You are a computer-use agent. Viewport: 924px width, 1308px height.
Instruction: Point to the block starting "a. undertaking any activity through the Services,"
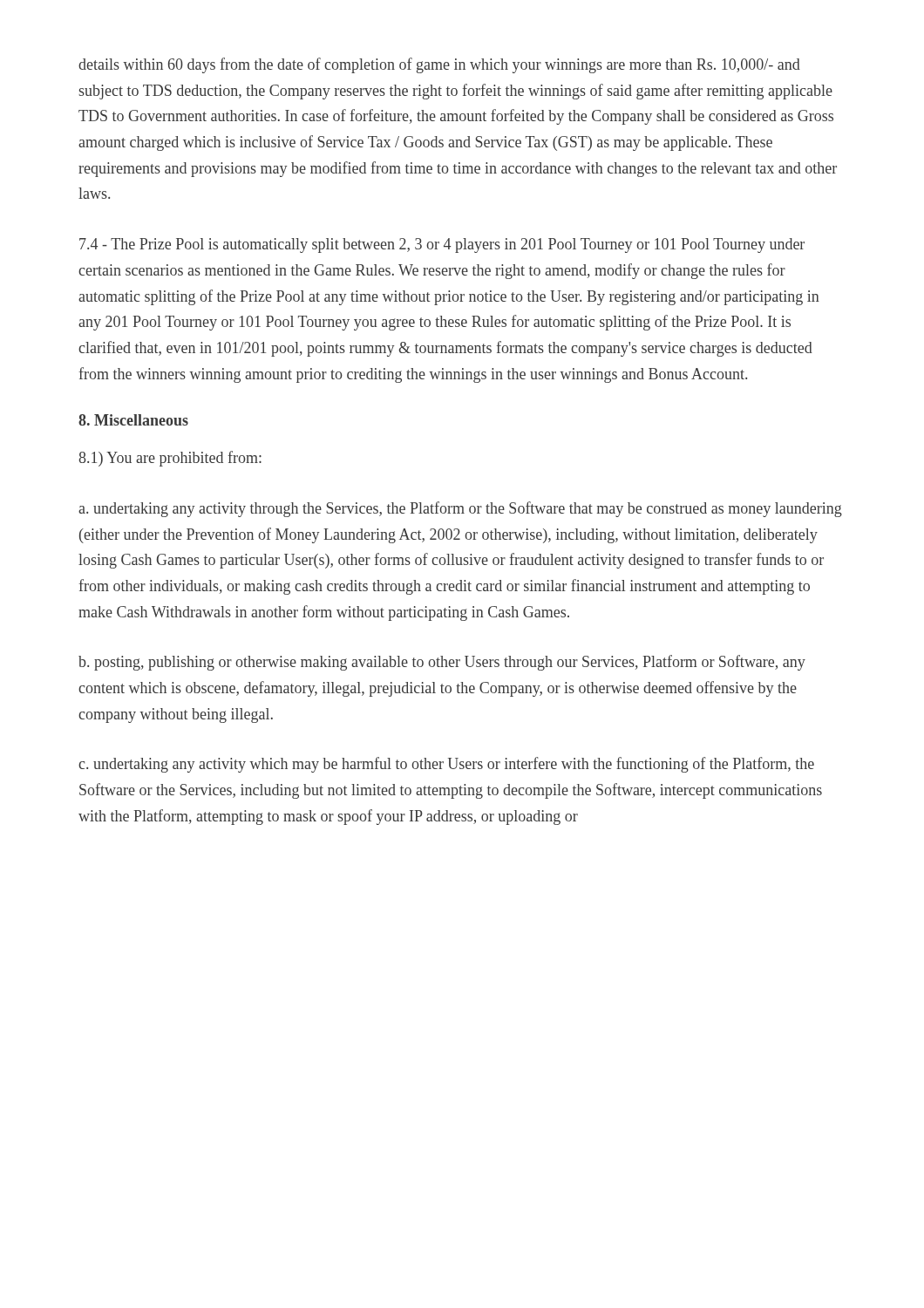[x=460, y=560]
